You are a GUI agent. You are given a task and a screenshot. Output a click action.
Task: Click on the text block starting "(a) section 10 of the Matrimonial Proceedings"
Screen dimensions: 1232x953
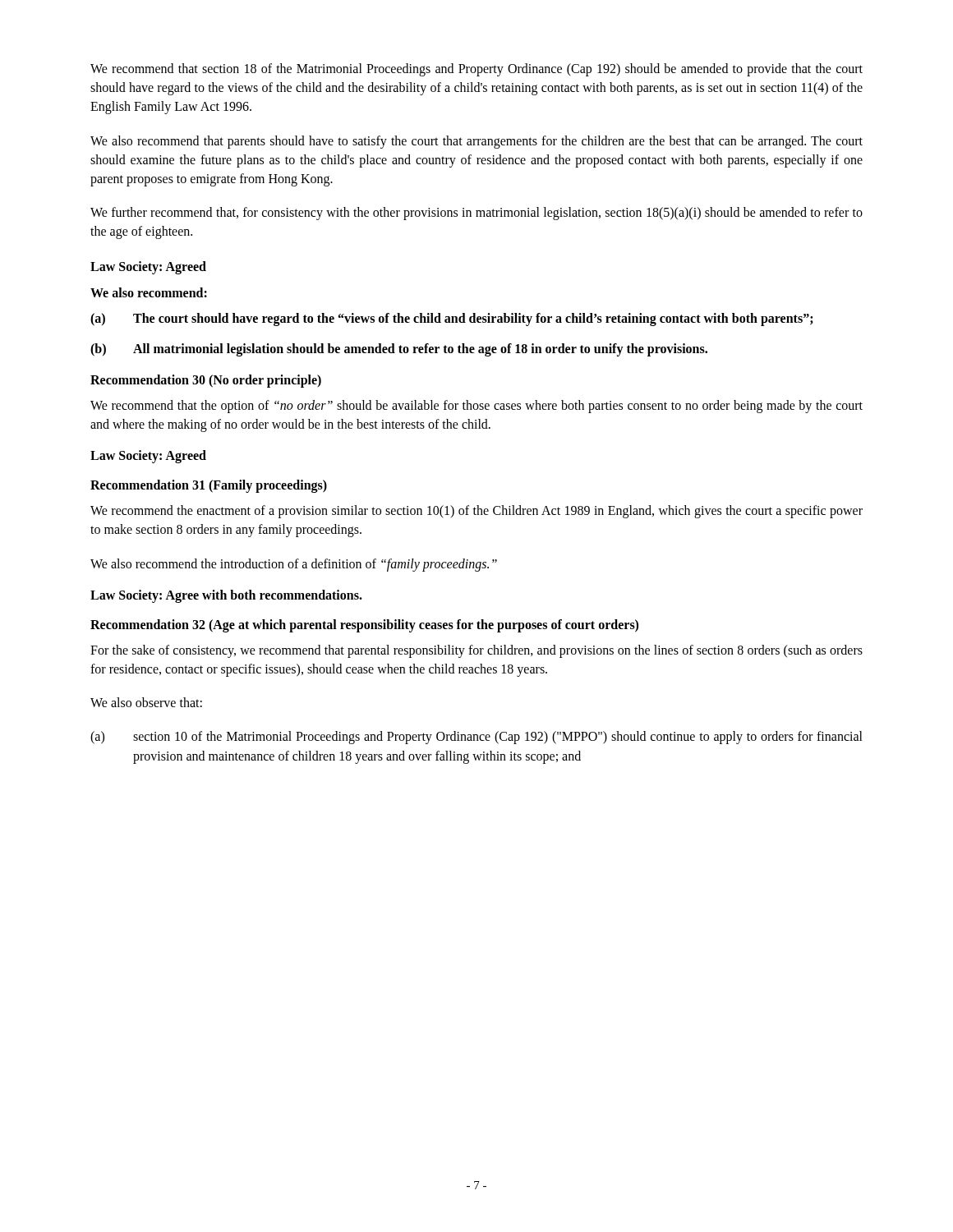coord(476,746)
